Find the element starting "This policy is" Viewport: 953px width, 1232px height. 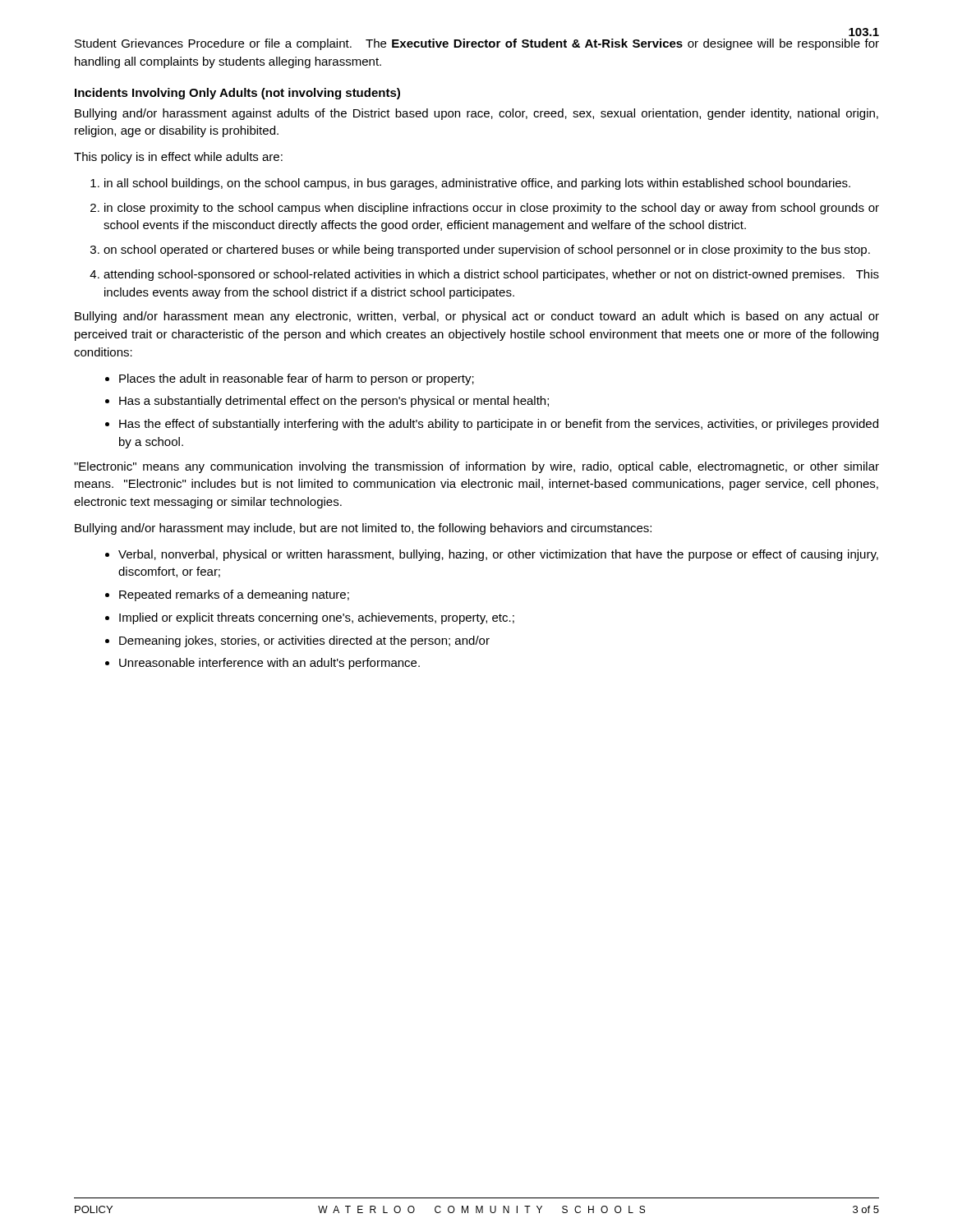pos(178,158)
